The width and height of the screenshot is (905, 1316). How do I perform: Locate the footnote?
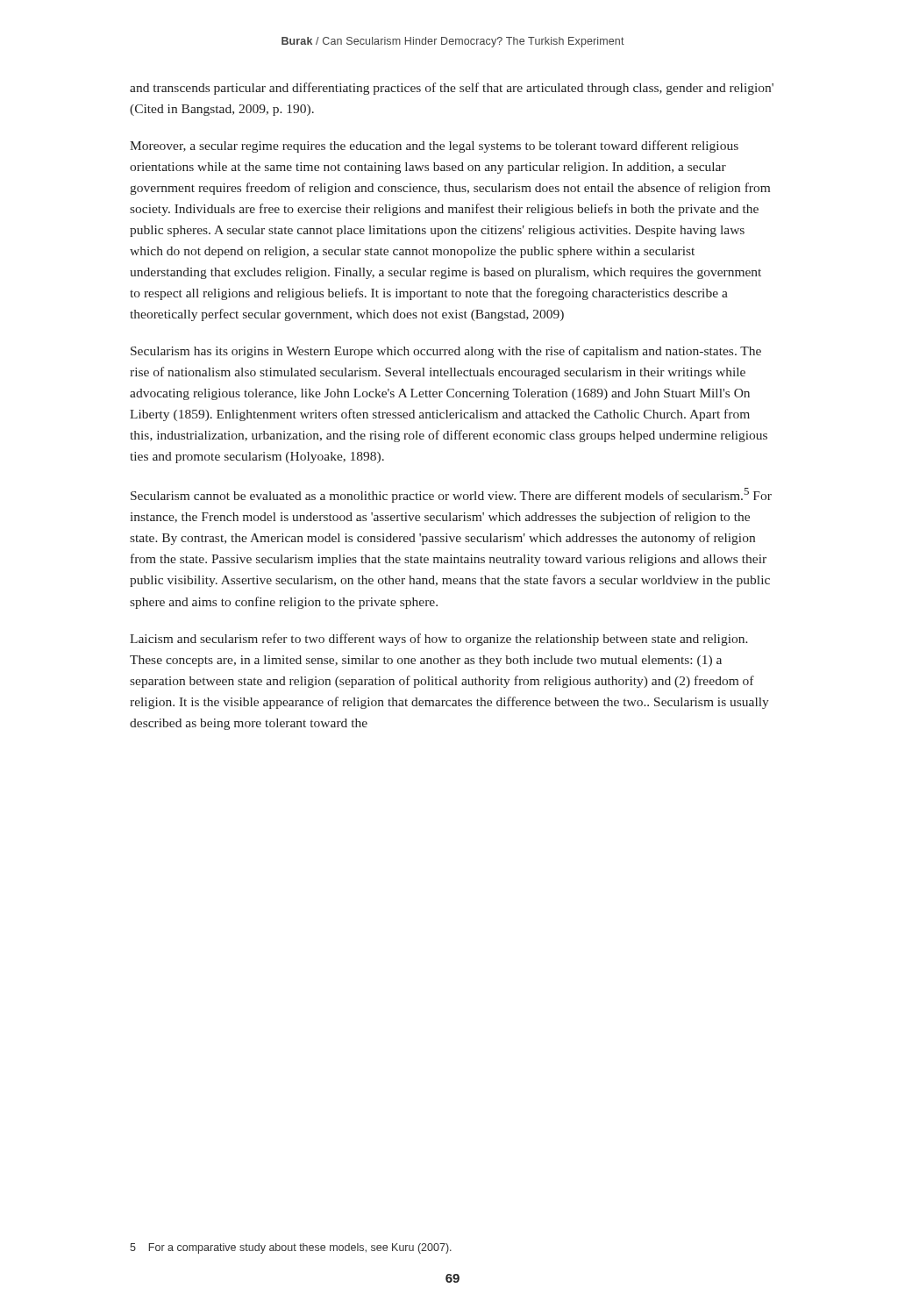pos(291,1247)
